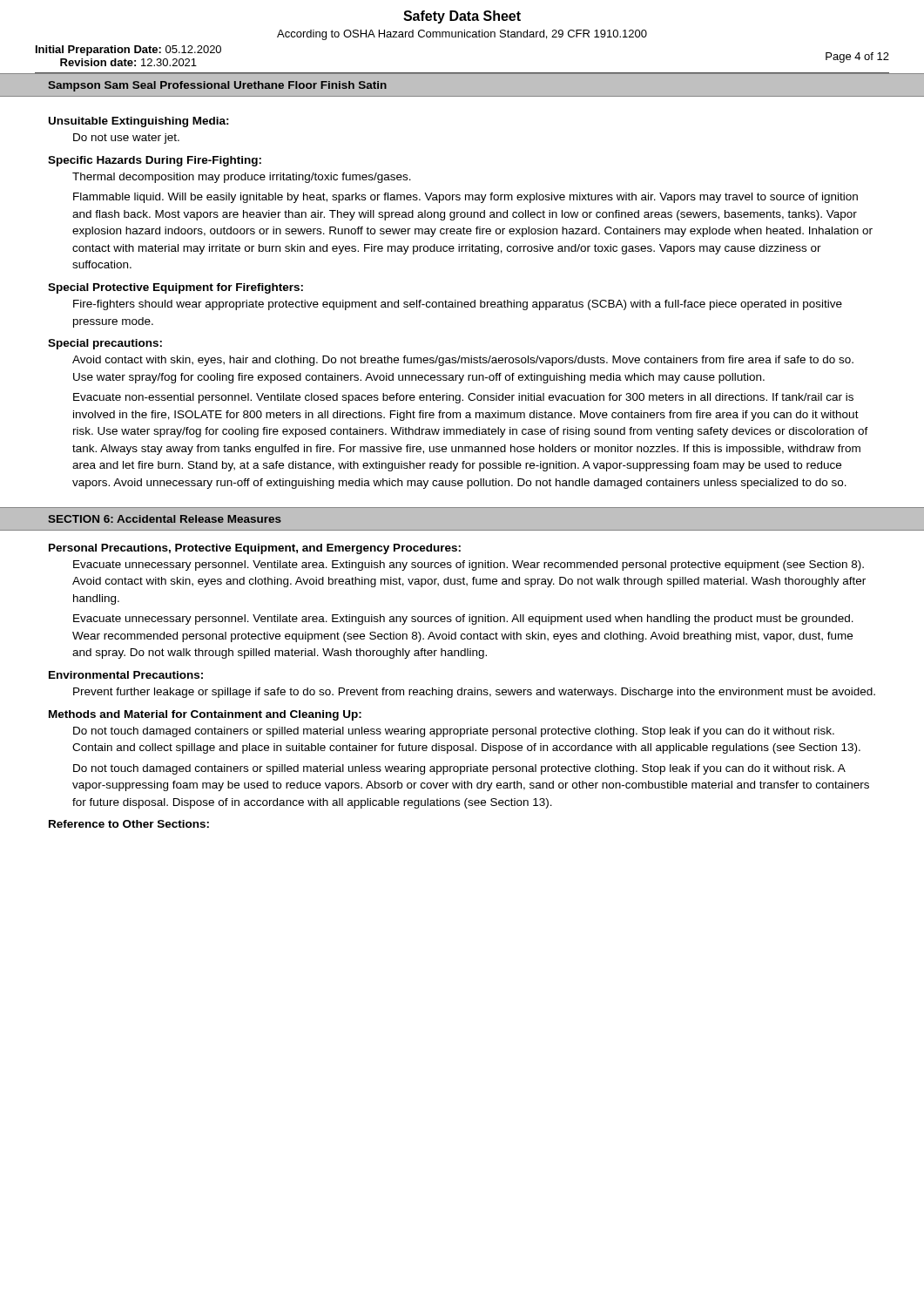Image resolution: width=924 pixels, height=1307 pixels.
Task: Locate the section header that says "SECTION 6: Accidental Release Measures"
Action: point(165,518)
